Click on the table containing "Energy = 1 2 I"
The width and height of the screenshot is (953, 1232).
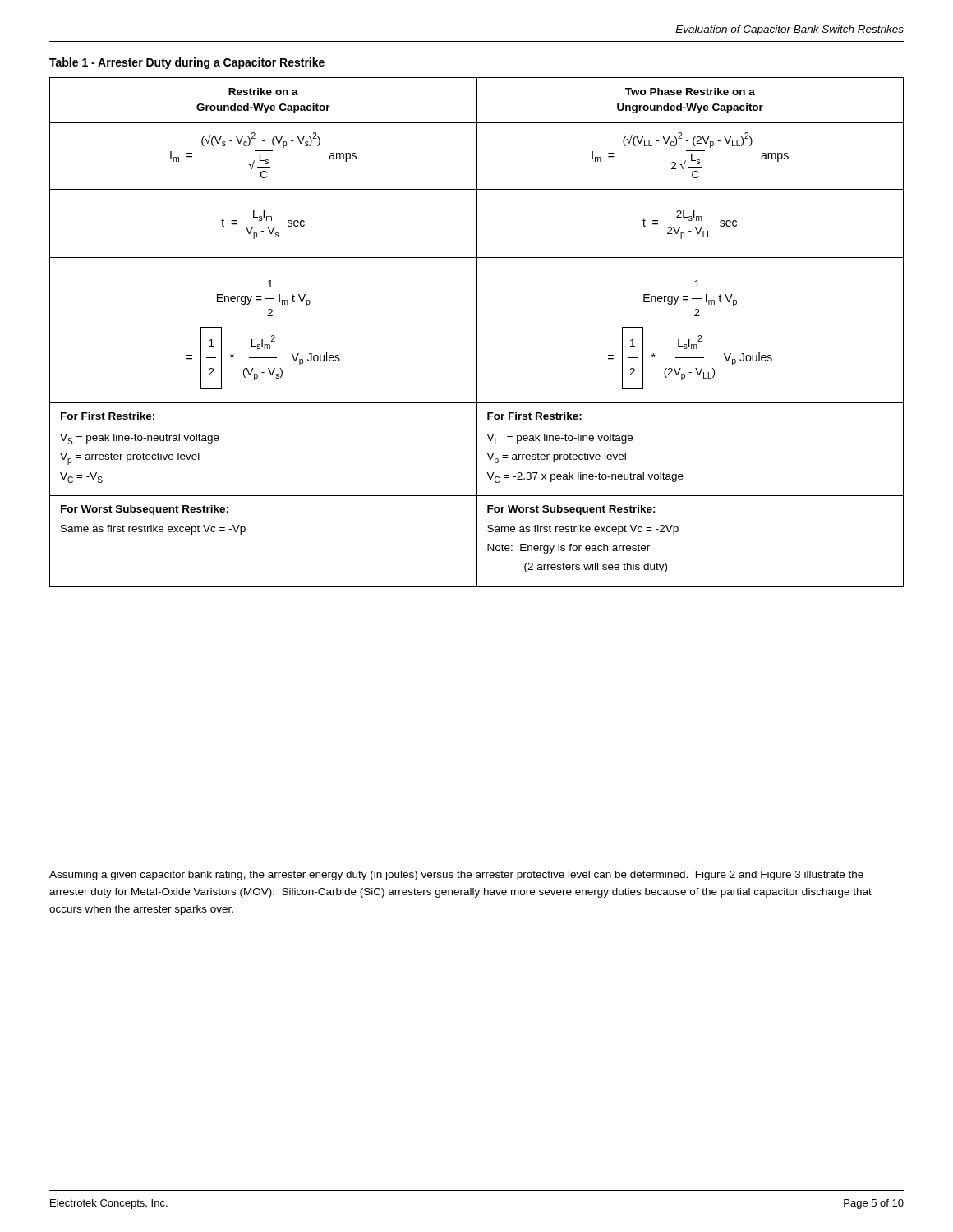(476, 332)
